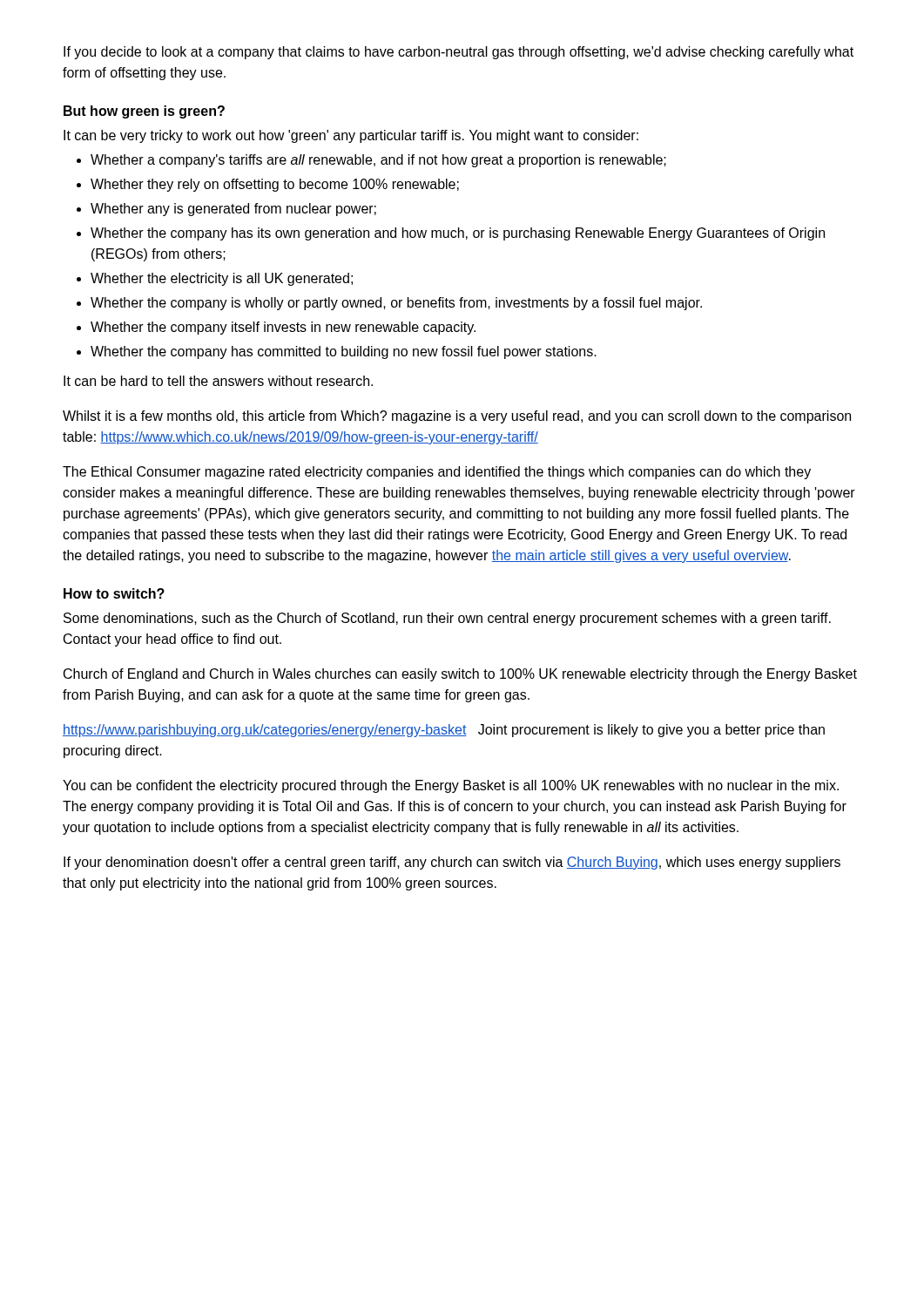Find the section header containing "But how green is green?"

click(x=144, y=111)
